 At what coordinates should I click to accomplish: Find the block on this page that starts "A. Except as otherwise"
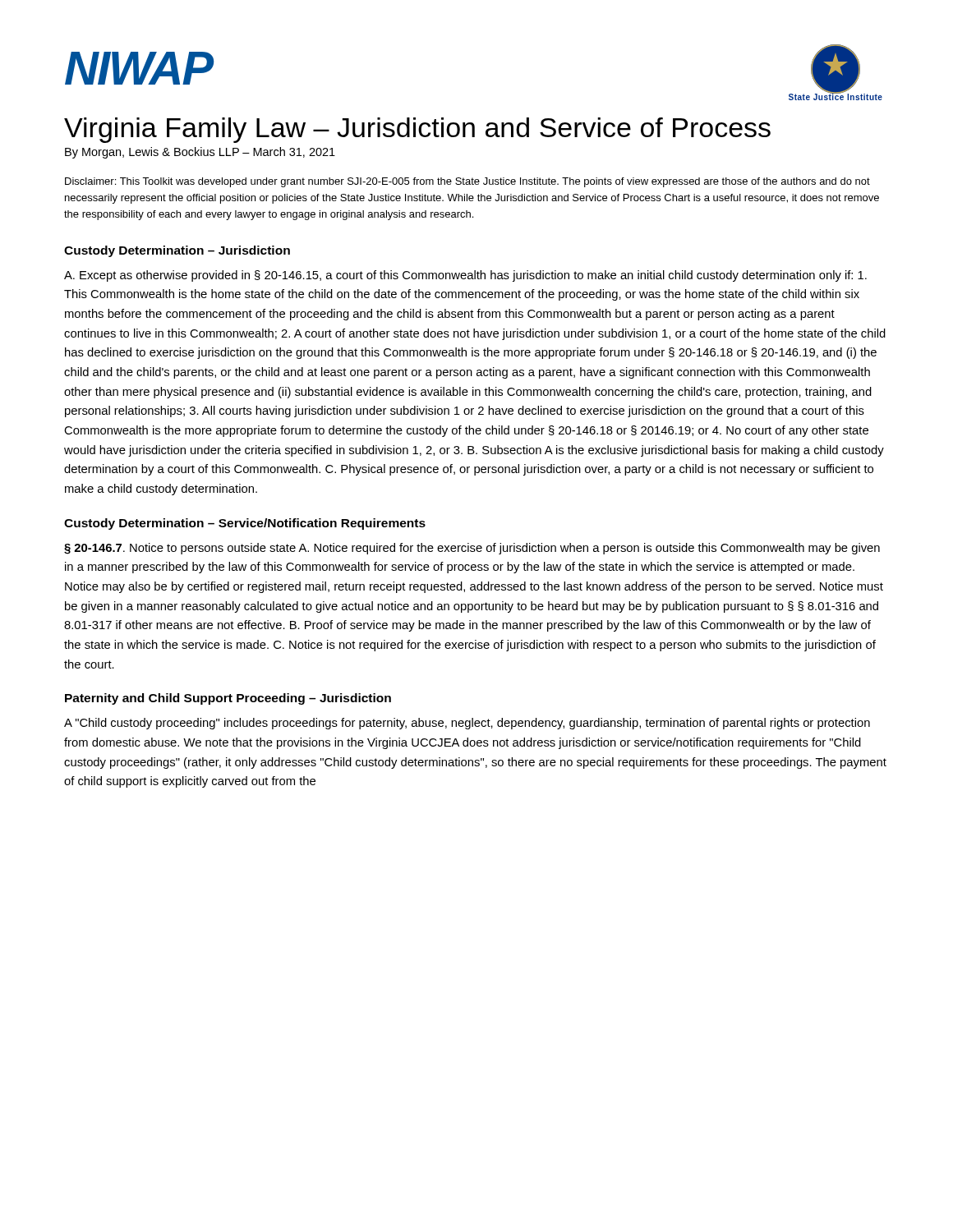click(x=475, y=382)
